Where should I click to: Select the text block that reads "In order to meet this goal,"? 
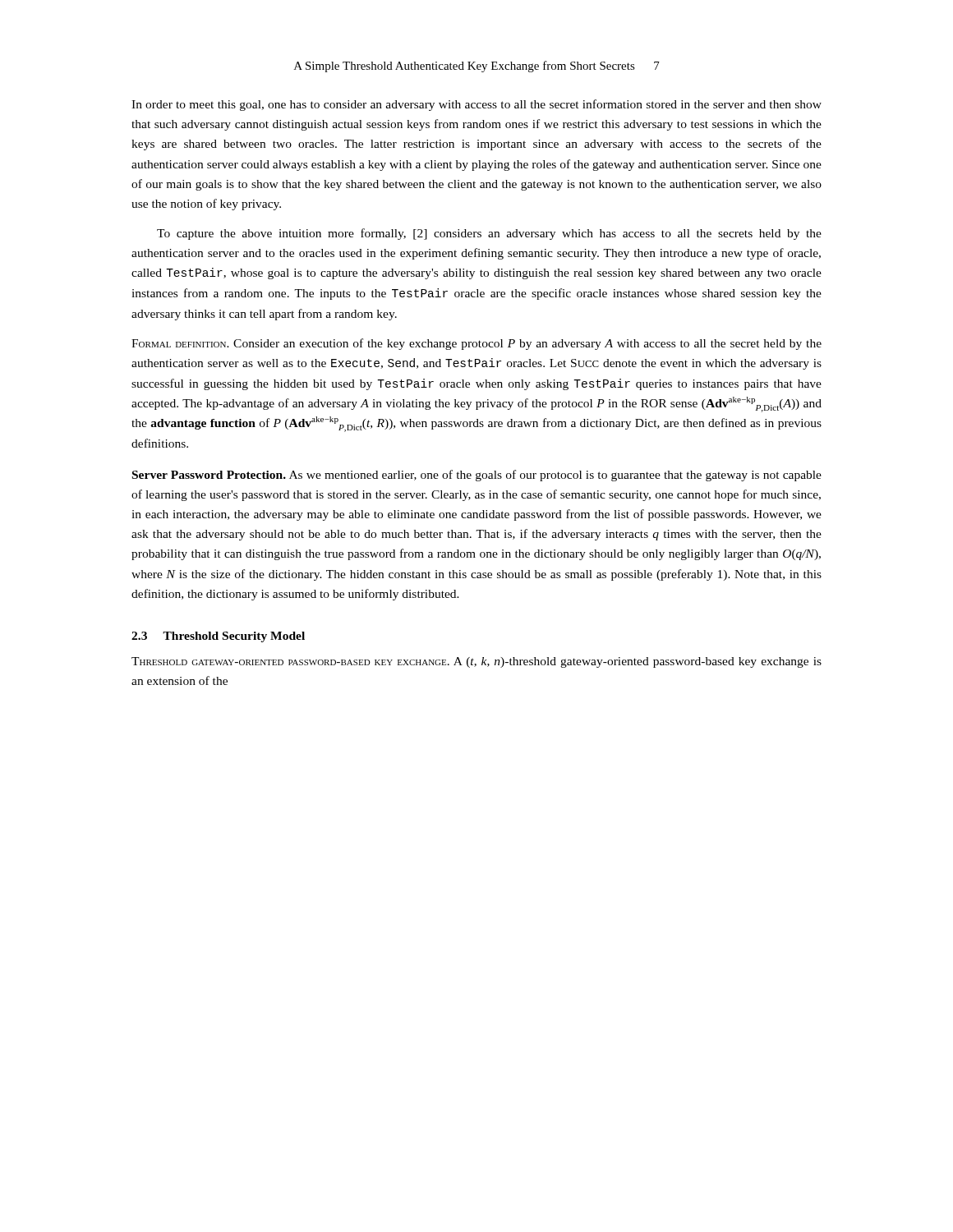pos(476,154)
